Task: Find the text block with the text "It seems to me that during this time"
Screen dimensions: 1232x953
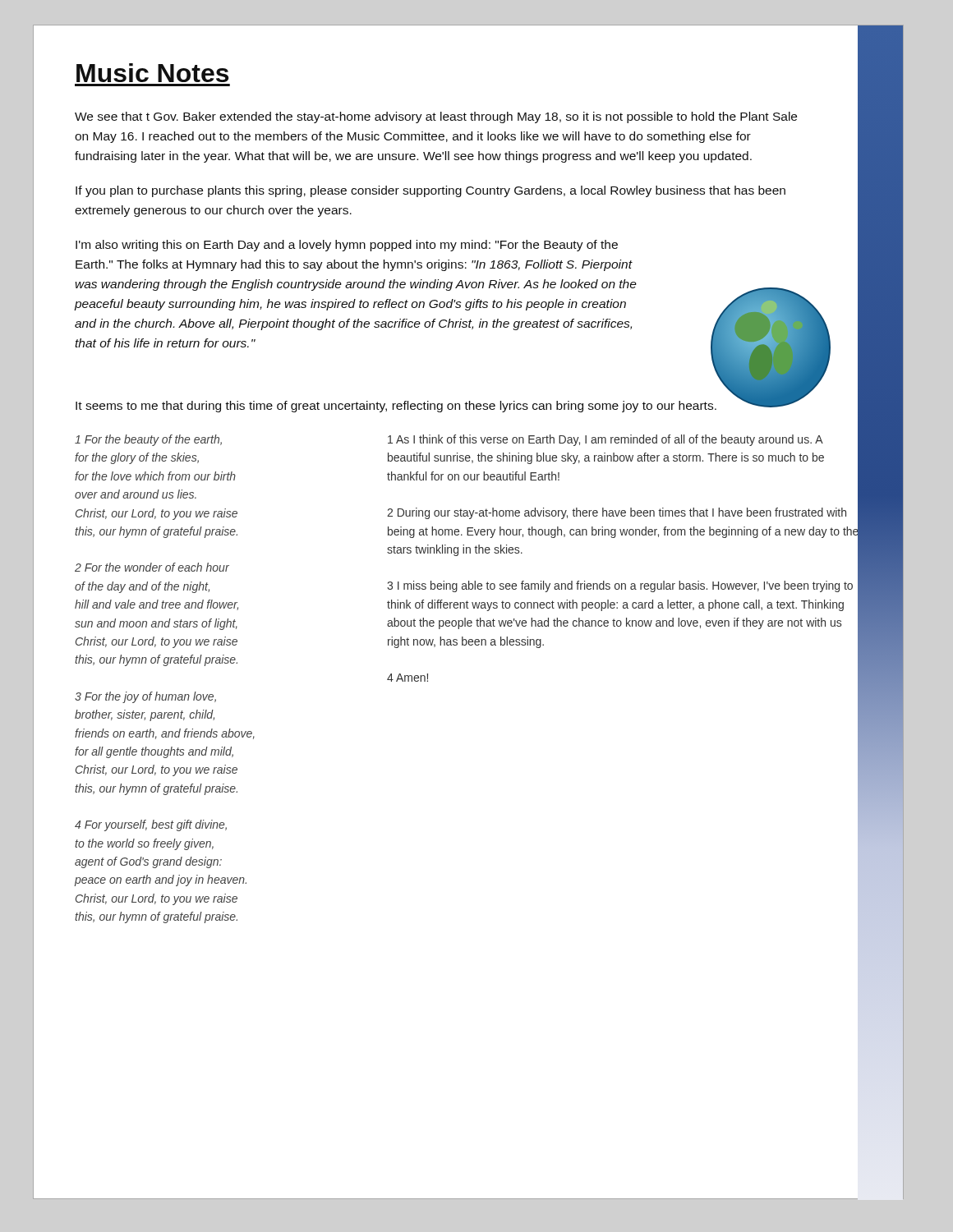Action: [396, 405]
